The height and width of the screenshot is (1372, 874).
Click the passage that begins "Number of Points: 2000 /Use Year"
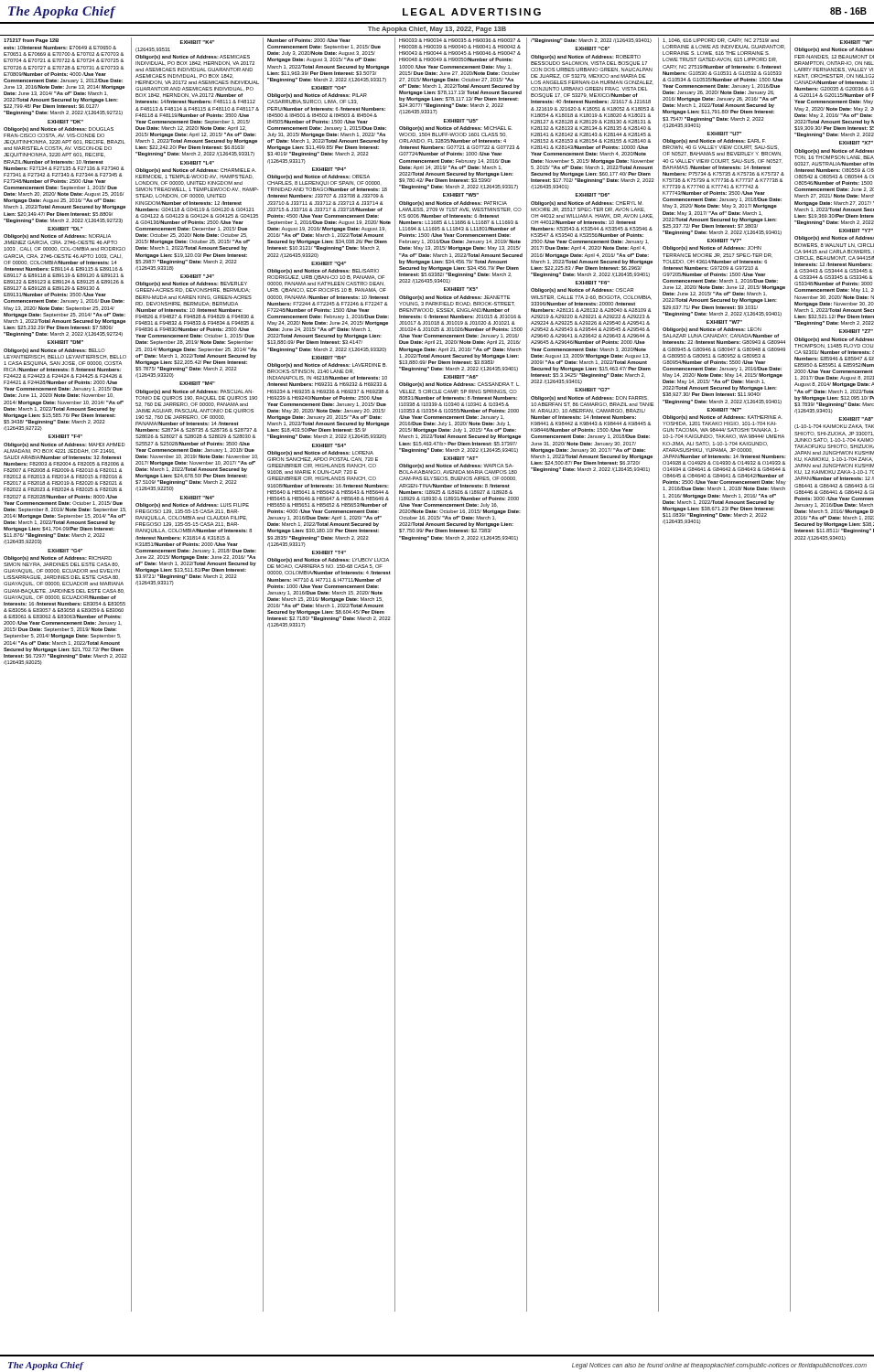click(329, 333)
